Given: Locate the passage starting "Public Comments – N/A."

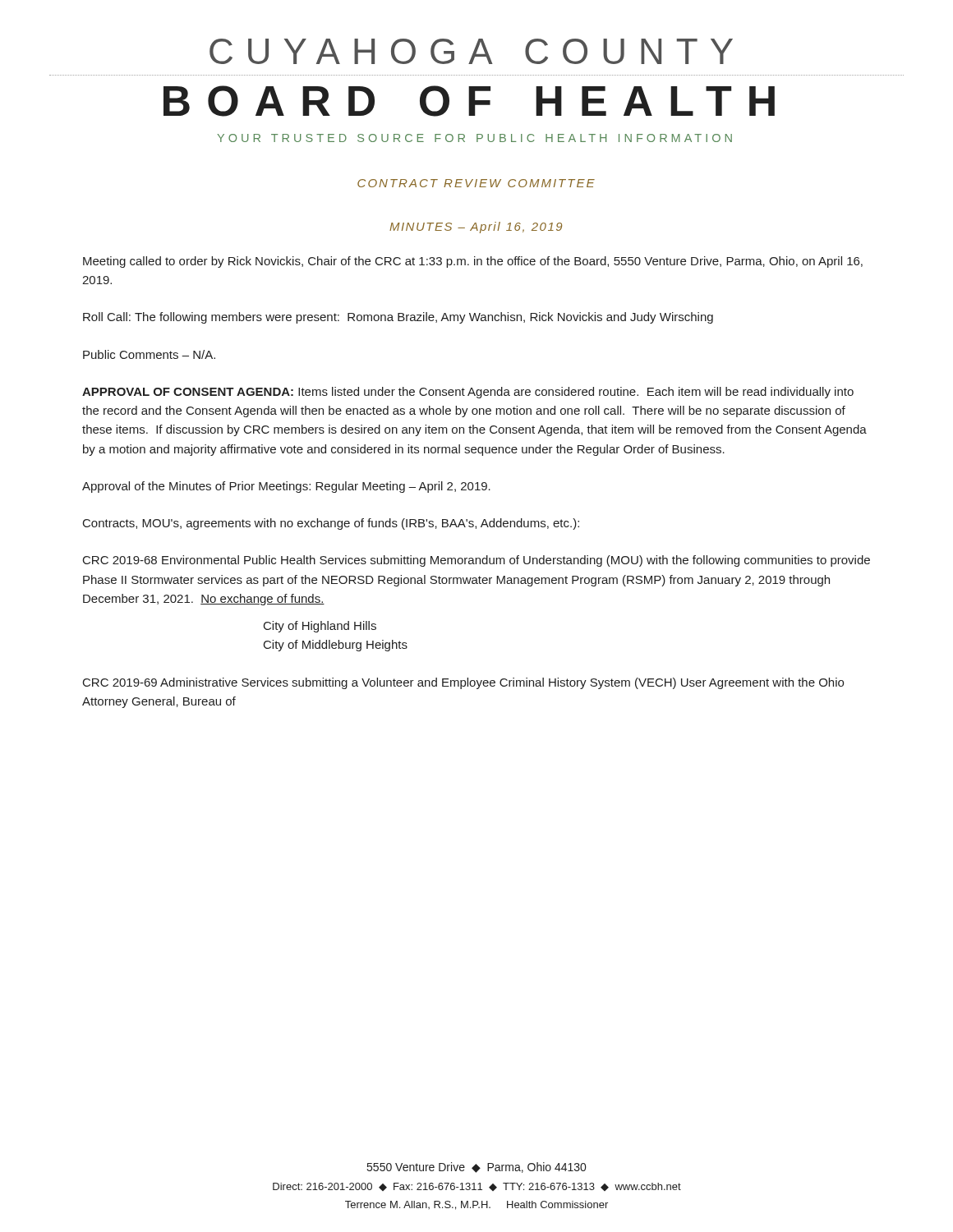Looking at the screenshot, I should click(x=149, y=354).
